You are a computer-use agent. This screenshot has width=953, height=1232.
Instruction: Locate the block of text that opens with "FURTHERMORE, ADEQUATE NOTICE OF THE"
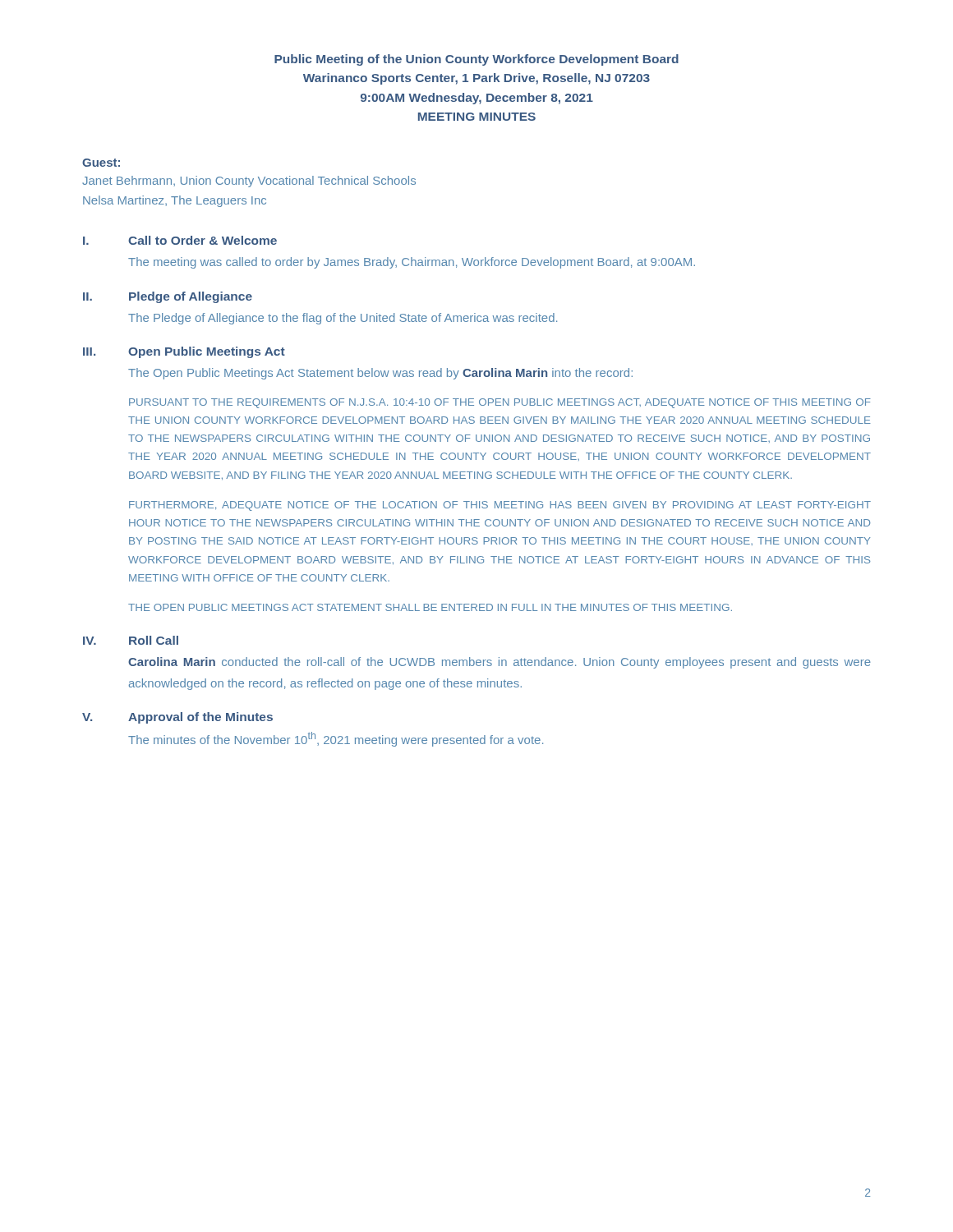(500, 541)
